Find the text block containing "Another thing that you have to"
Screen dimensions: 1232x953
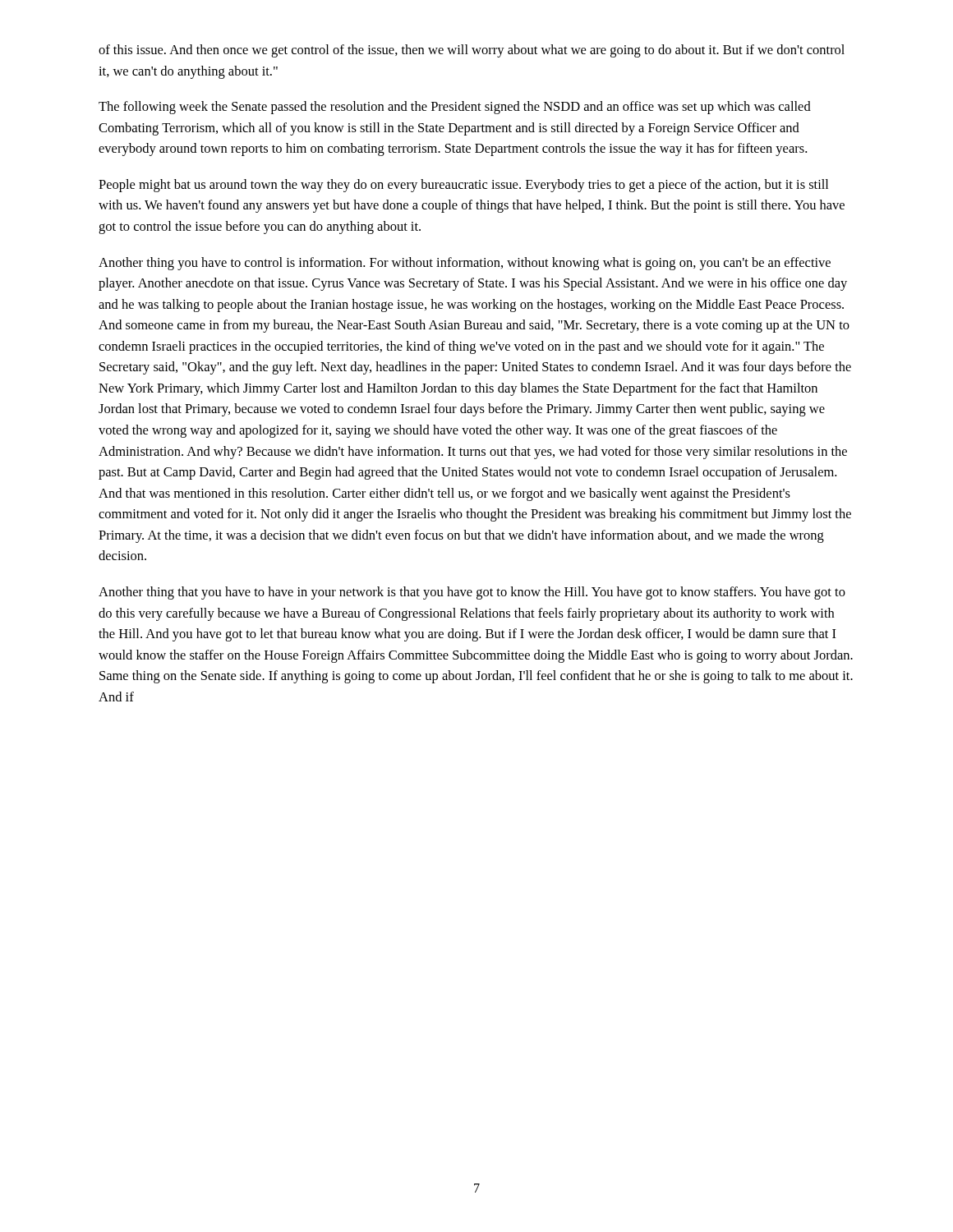click(476, 644)
